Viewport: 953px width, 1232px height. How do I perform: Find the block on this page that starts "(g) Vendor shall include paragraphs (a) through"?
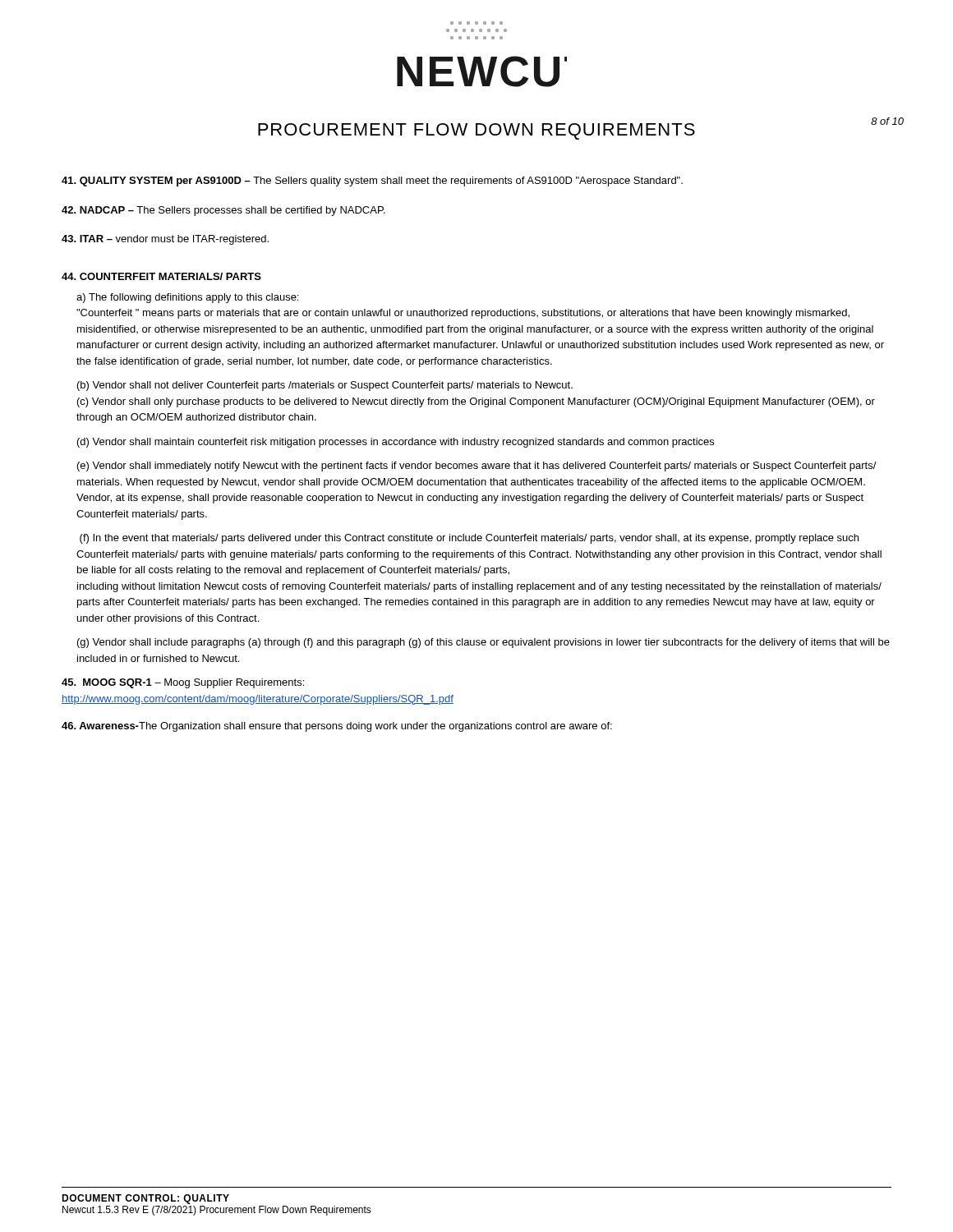point(483,650)
